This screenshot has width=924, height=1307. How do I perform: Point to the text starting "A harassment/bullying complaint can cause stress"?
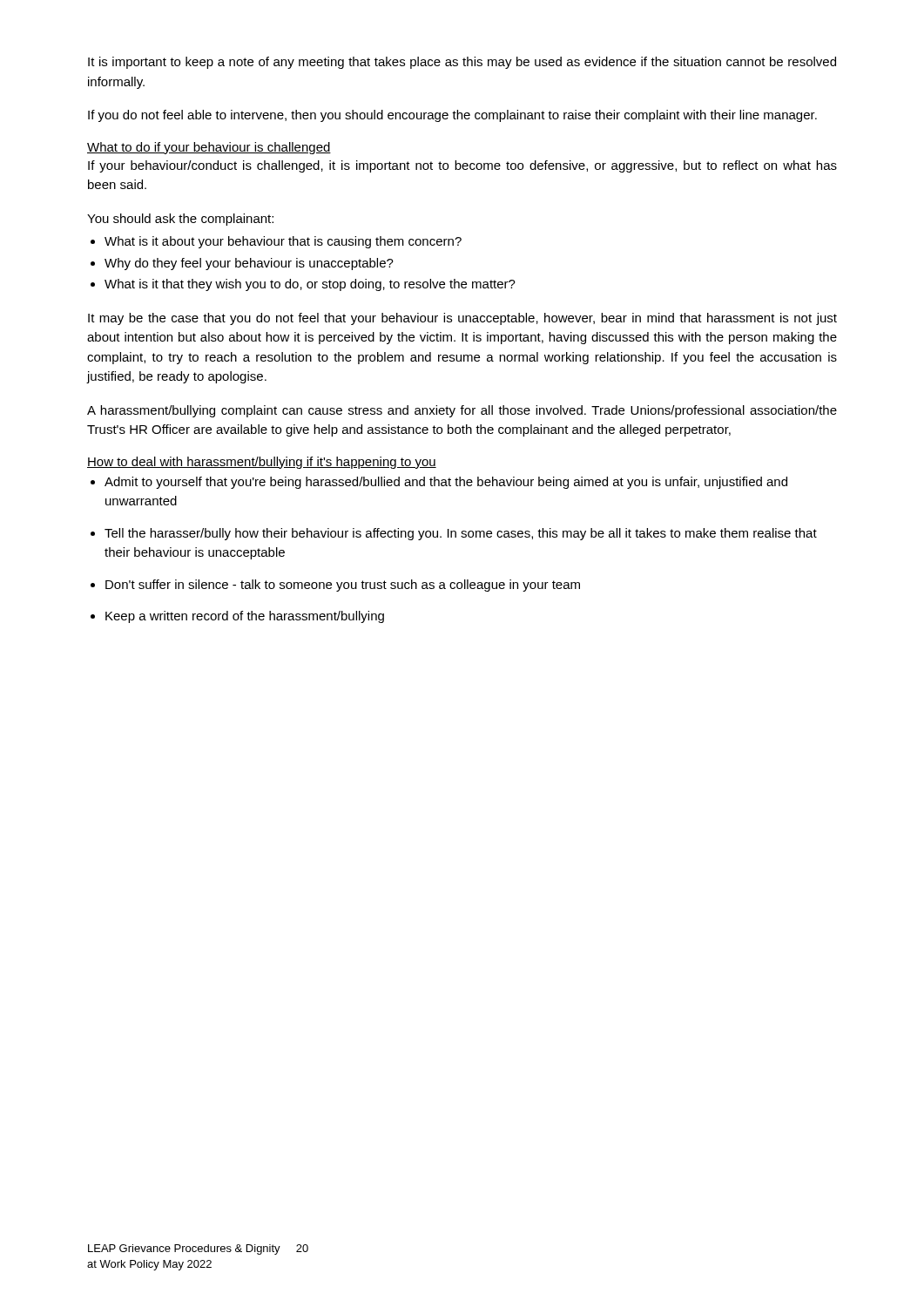click(x=462, y=419)
